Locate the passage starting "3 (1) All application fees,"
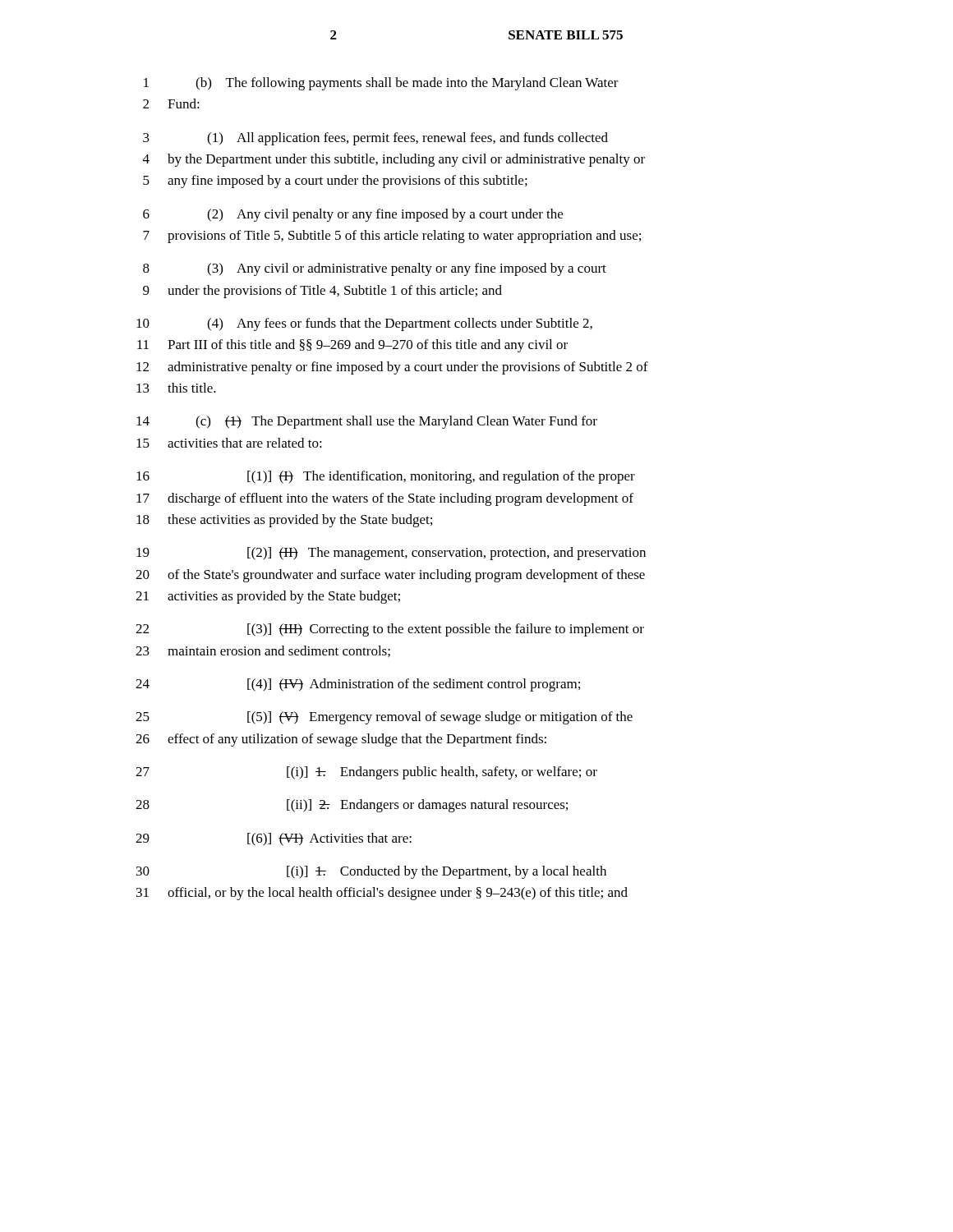This screenshot has width=953, height=1232. coord(493,159)
